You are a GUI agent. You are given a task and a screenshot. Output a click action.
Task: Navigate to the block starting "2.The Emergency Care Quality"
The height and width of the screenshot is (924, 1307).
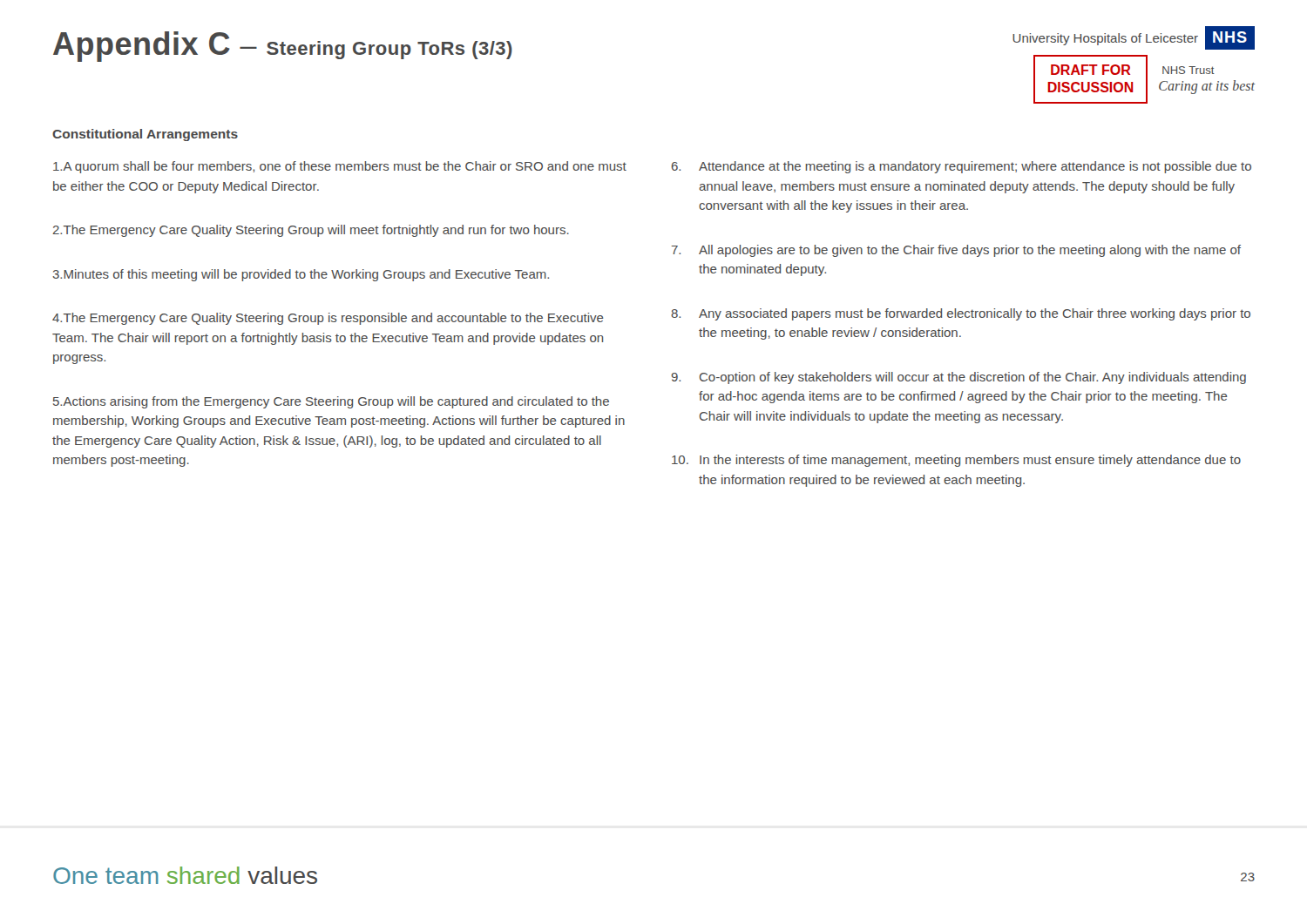click(311, 229)
